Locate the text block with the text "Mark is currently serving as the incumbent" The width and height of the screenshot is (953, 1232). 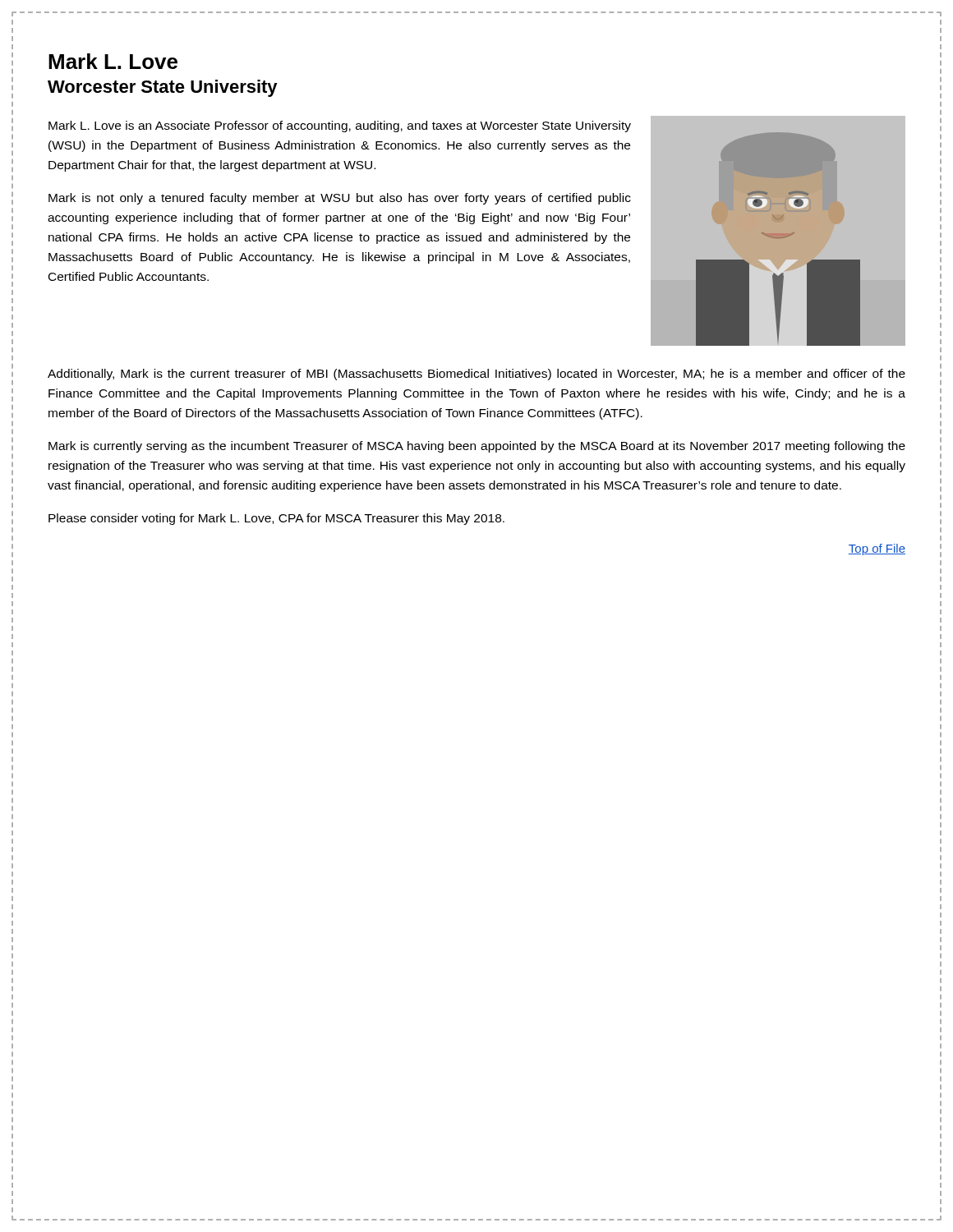tap(476, 465)
